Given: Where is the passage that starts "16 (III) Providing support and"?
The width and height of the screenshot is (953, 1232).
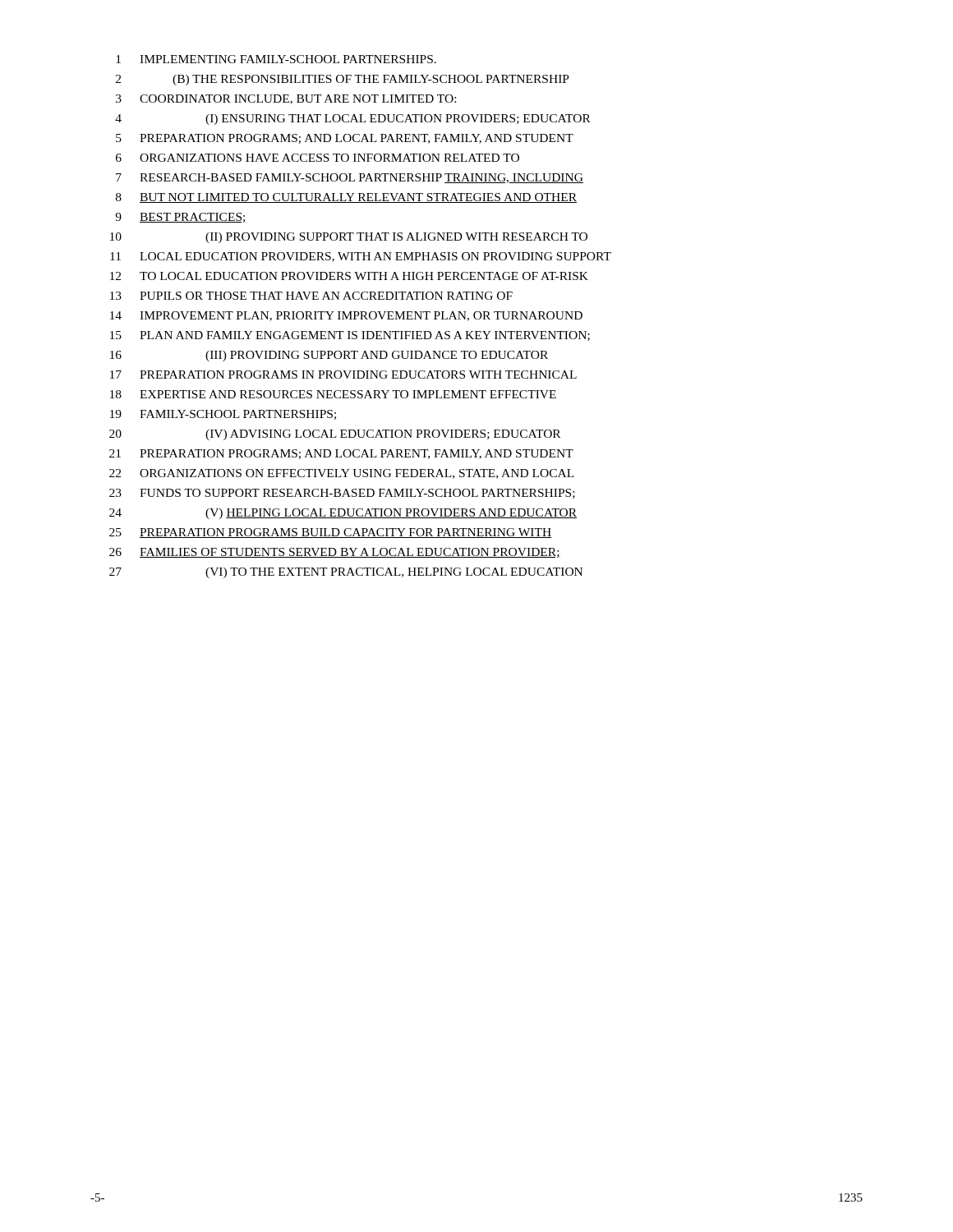Looking at the screenshot, I should coord(476,355).
